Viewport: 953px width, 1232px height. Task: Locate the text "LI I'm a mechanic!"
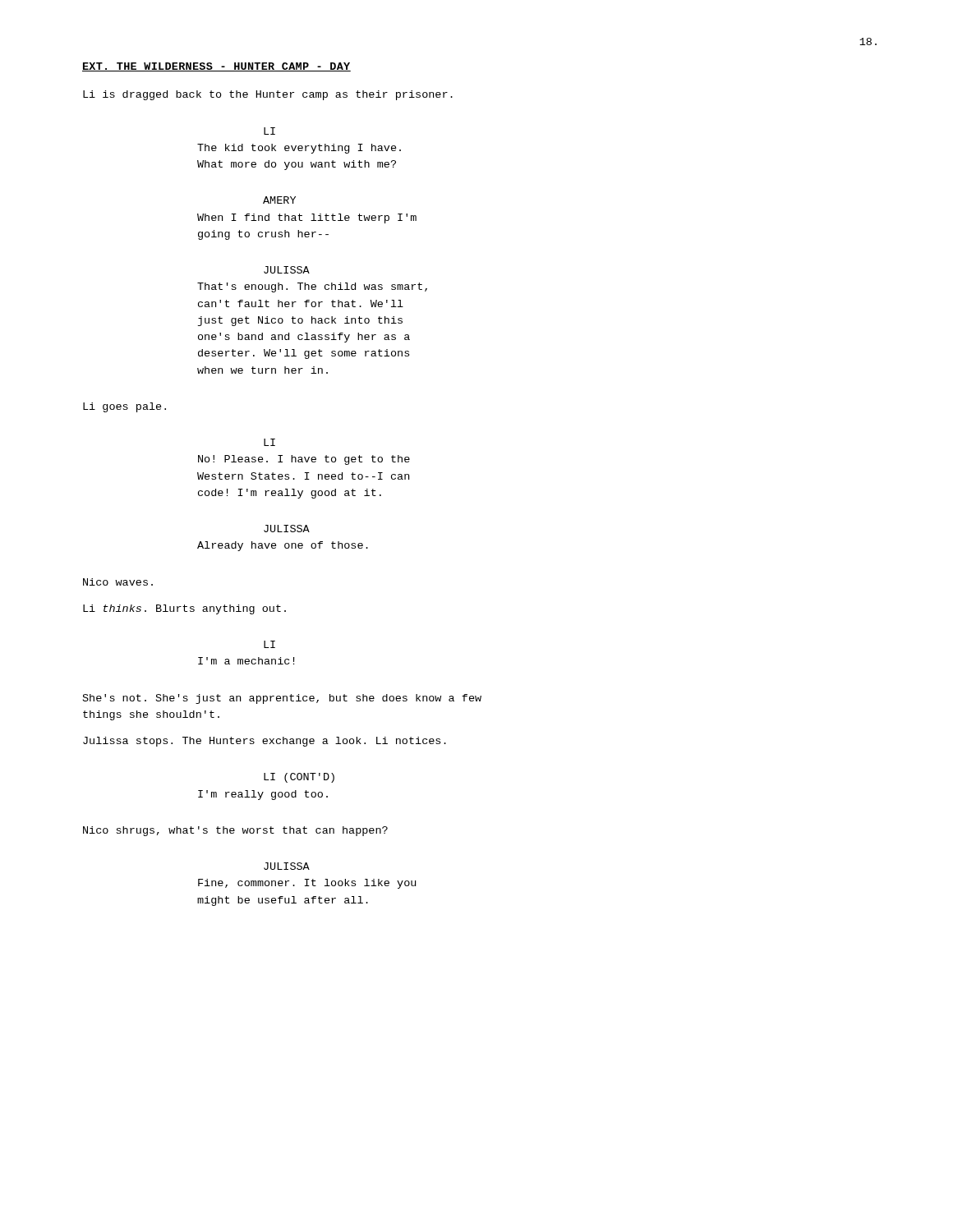269,644
